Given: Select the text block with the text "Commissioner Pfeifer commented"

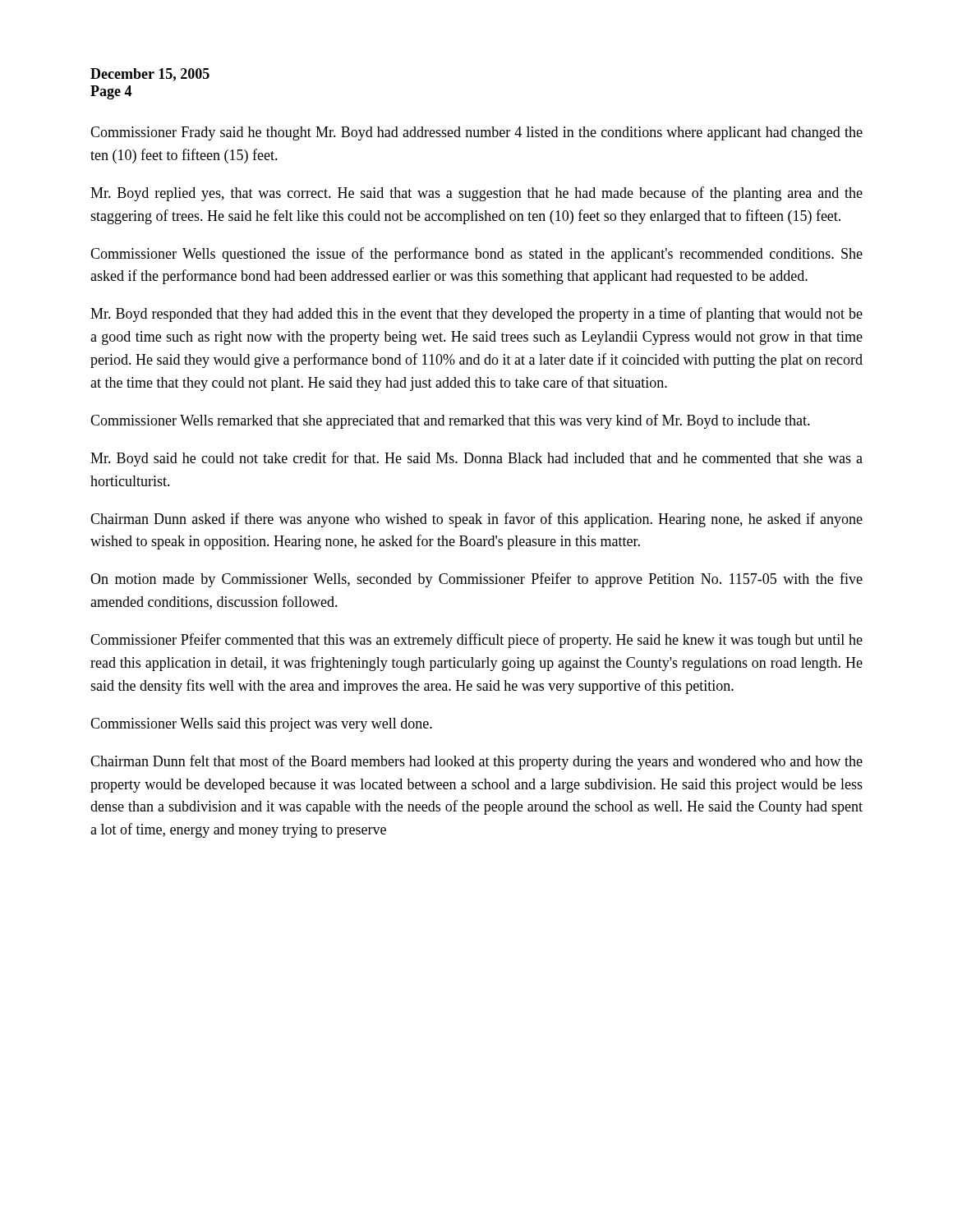Looking at the screenshot, I should pyautogui.click(x=476, y=663).
